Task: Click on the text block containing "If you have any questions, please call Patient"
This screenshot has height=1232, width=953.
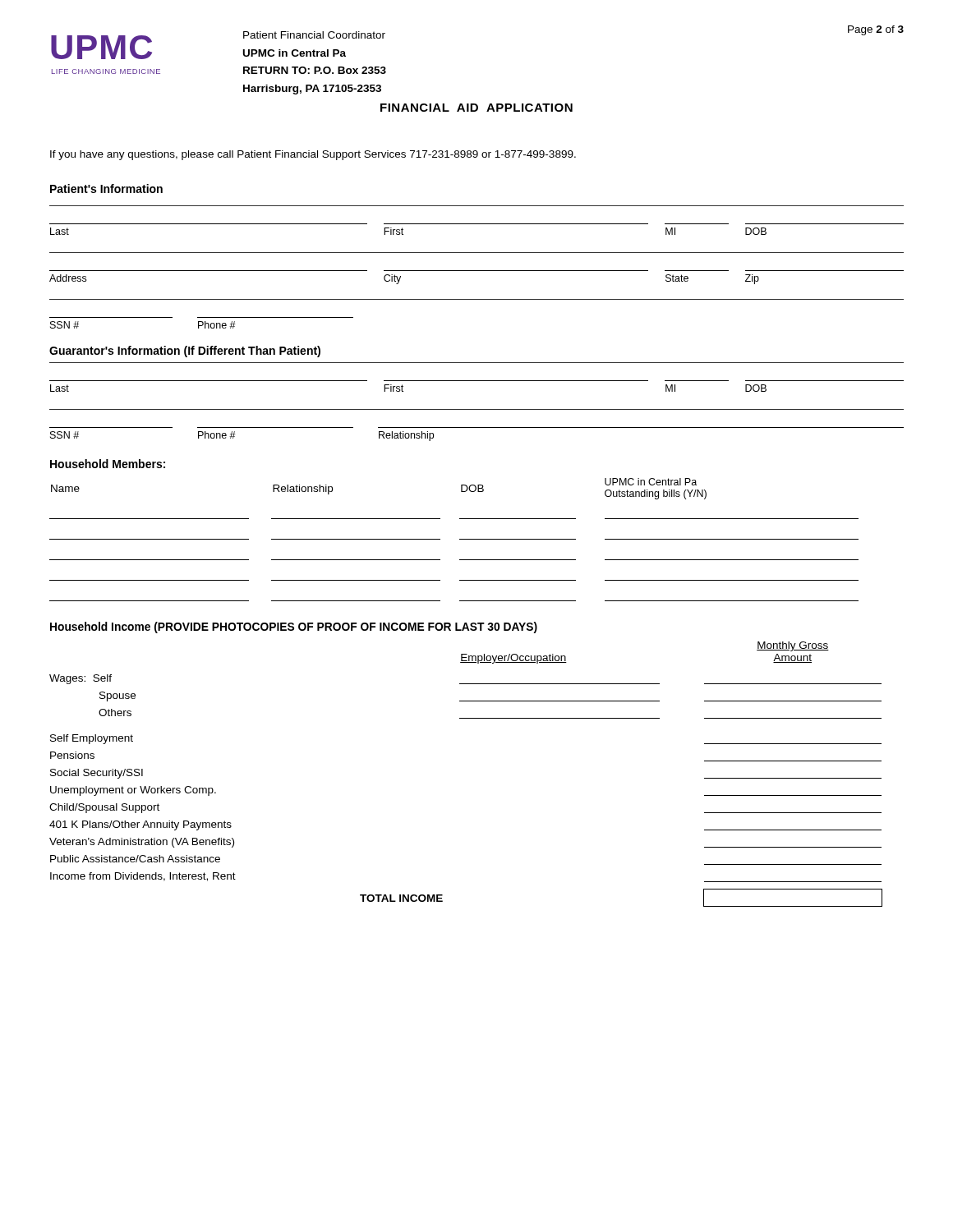Action: pos(313,154)
